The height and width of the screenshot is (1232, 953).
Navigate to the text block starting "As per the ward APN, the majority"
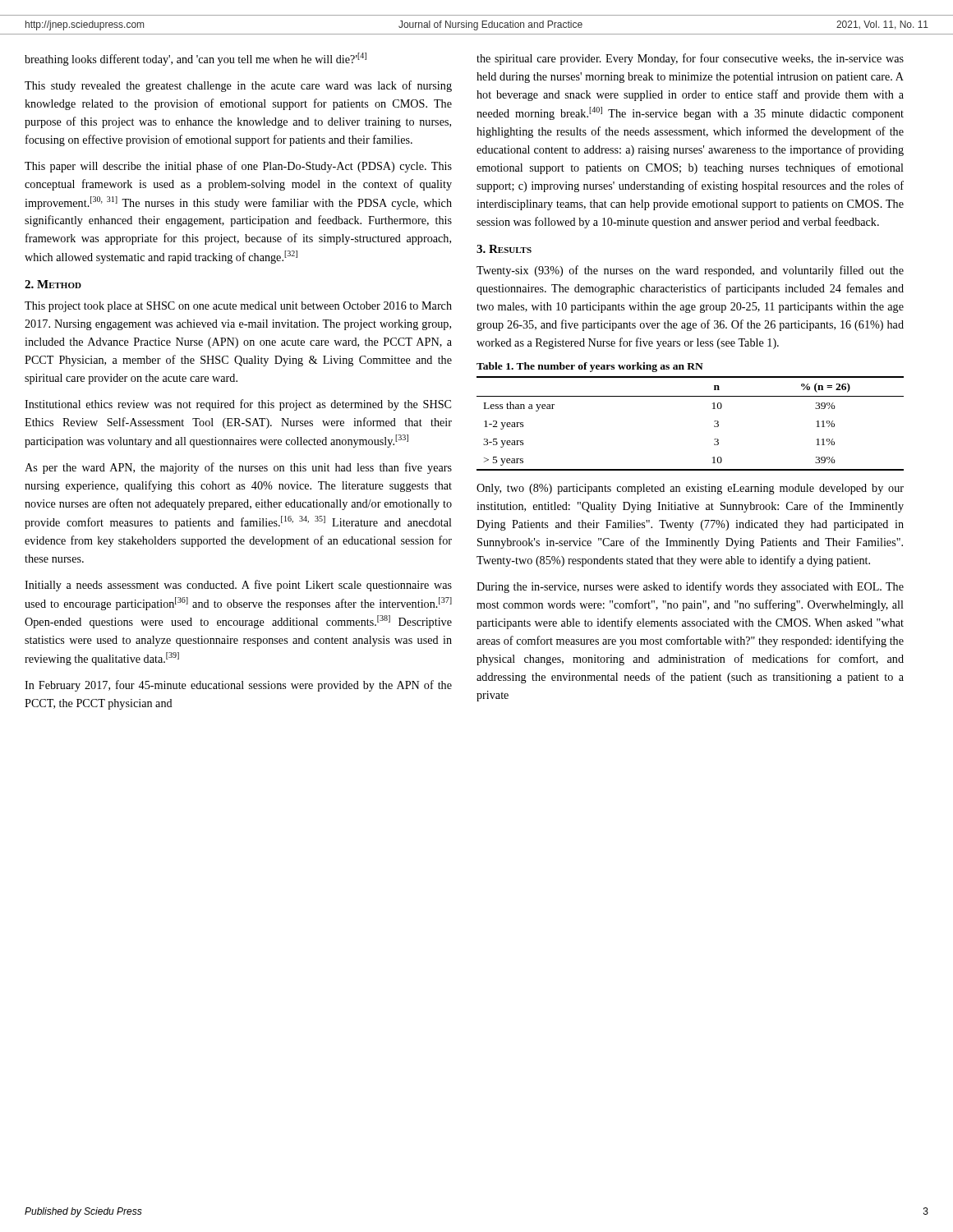238,513
